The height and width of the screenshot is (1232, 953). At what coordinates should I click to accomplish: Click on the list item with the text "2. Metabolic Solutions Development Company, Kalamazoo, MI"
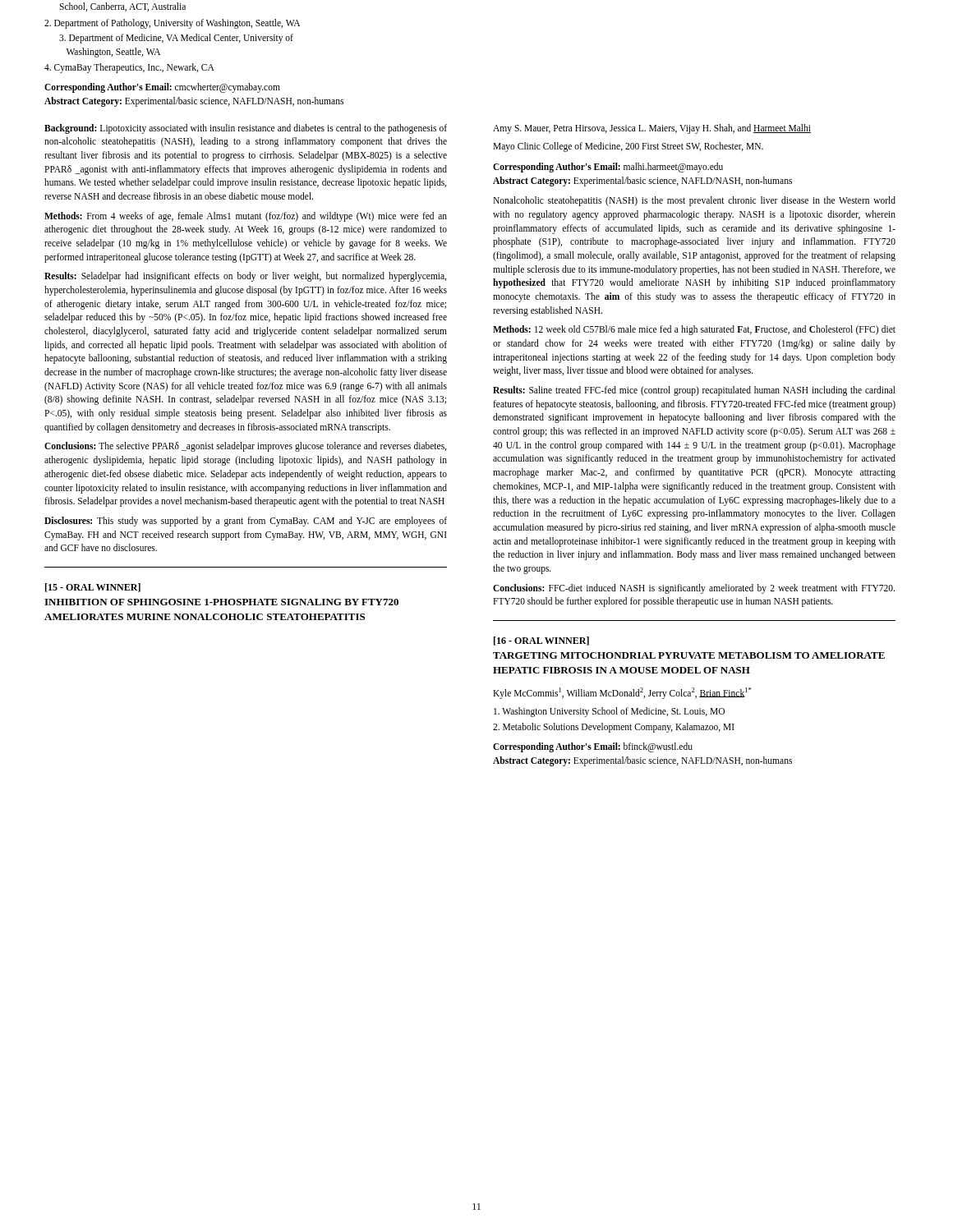pyautogui.click(x=614, y=727)
